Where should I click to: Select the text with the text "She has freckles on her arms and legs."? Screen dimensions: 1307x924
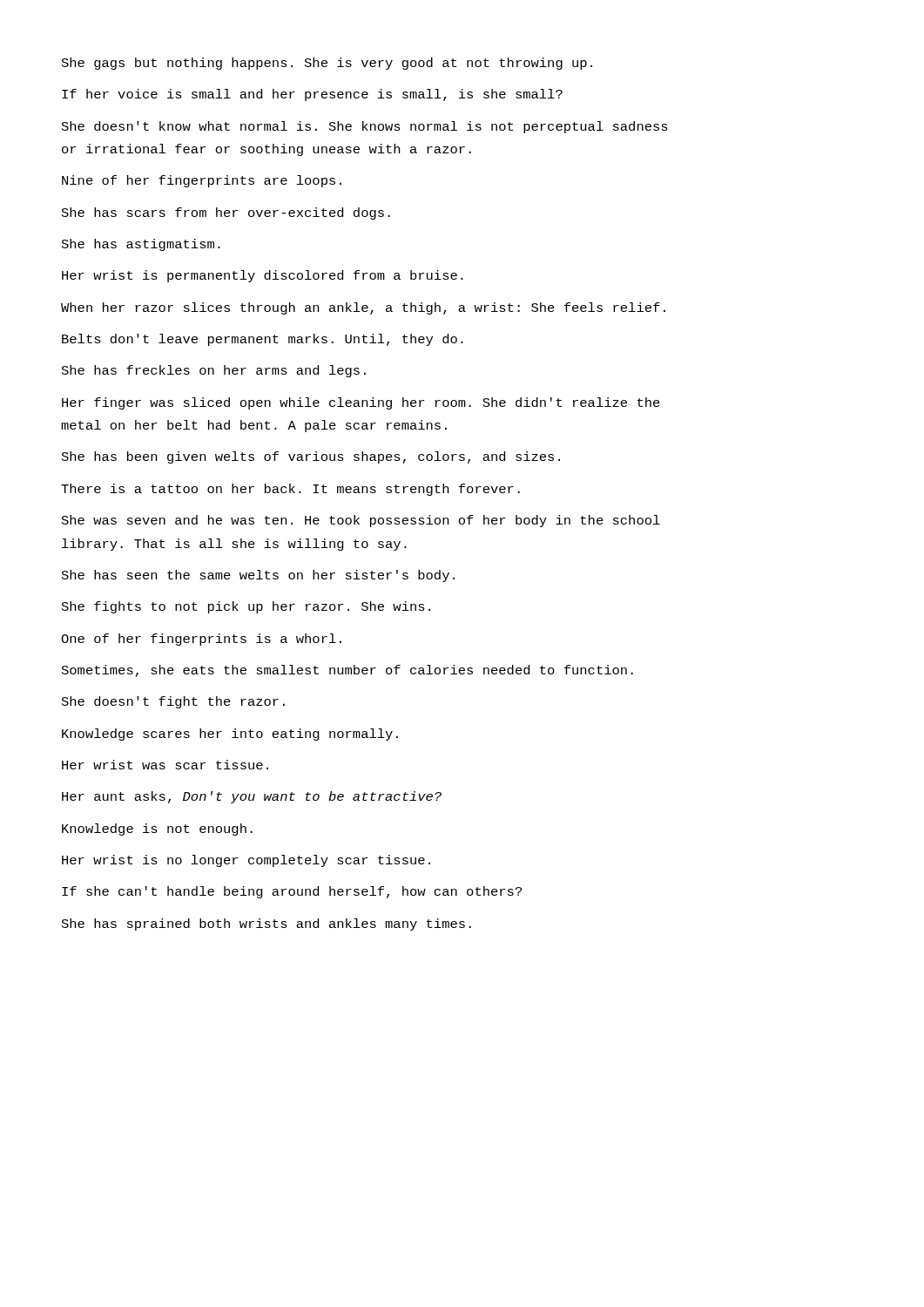[x=214, y=371]
